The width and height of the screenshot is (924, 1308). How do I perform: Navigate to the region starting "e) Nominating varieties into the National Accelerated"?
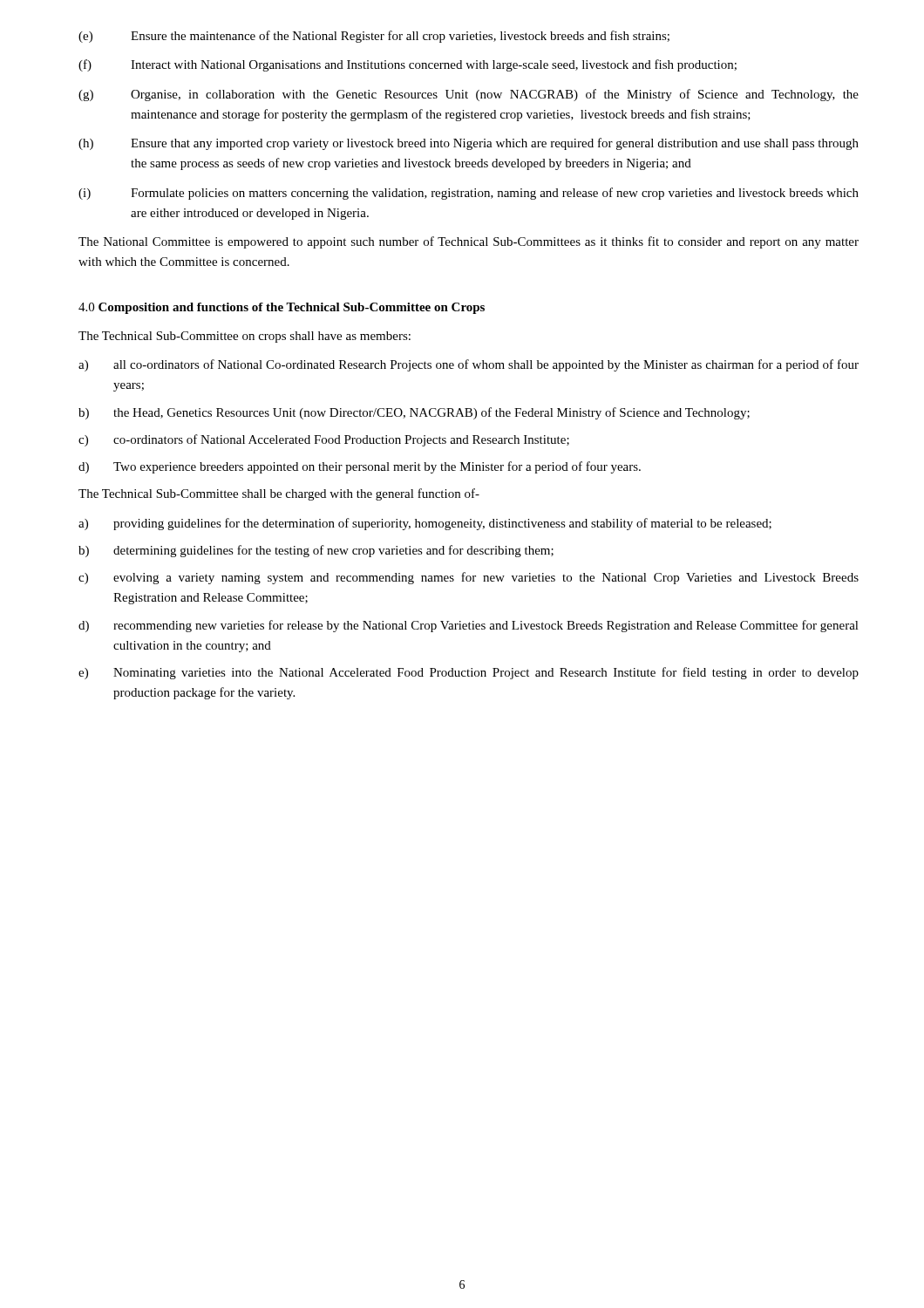pos(469,683)
